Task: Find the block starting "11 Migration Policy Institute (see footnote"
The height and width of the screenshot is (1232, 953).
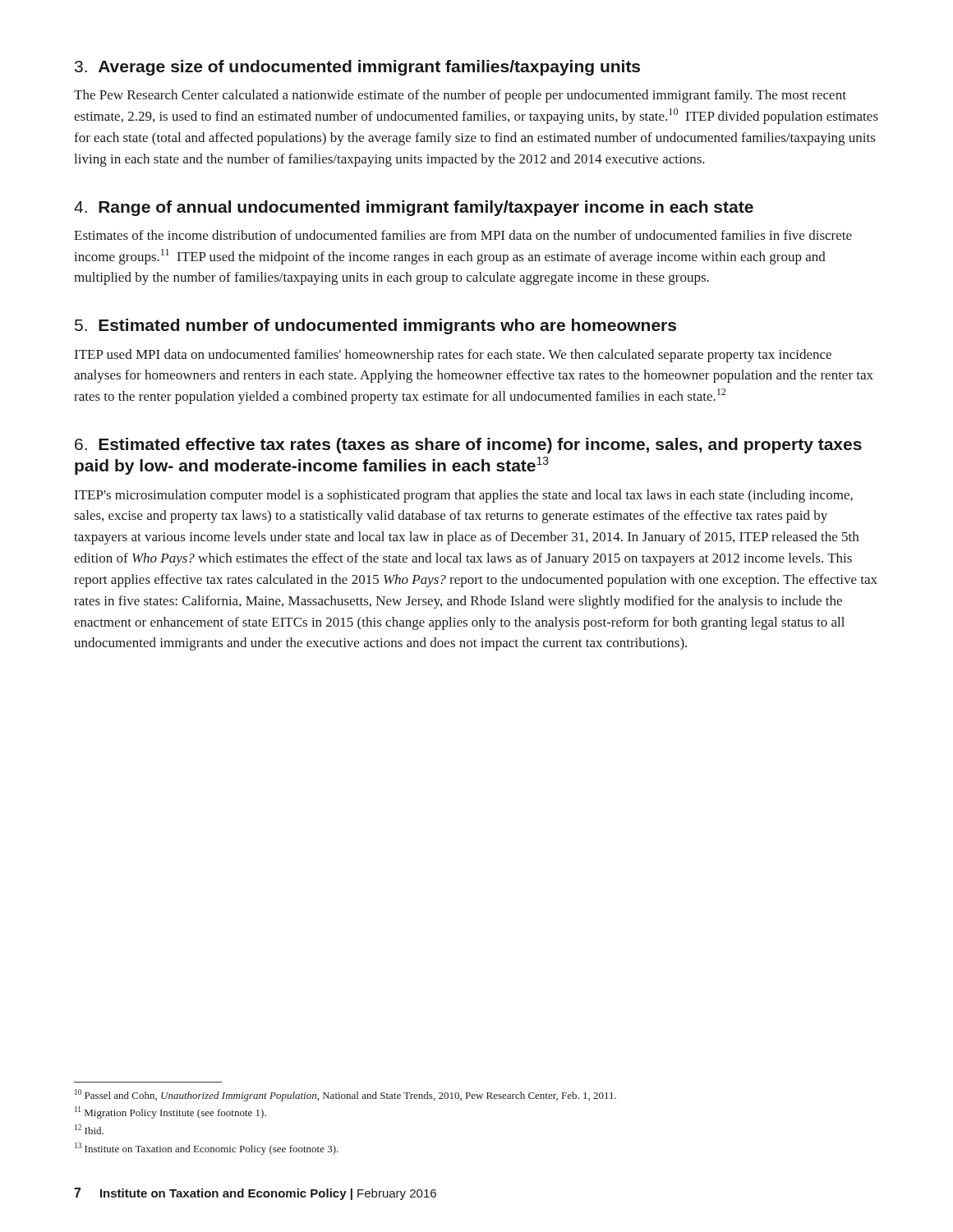Action: coord(170,1112)
